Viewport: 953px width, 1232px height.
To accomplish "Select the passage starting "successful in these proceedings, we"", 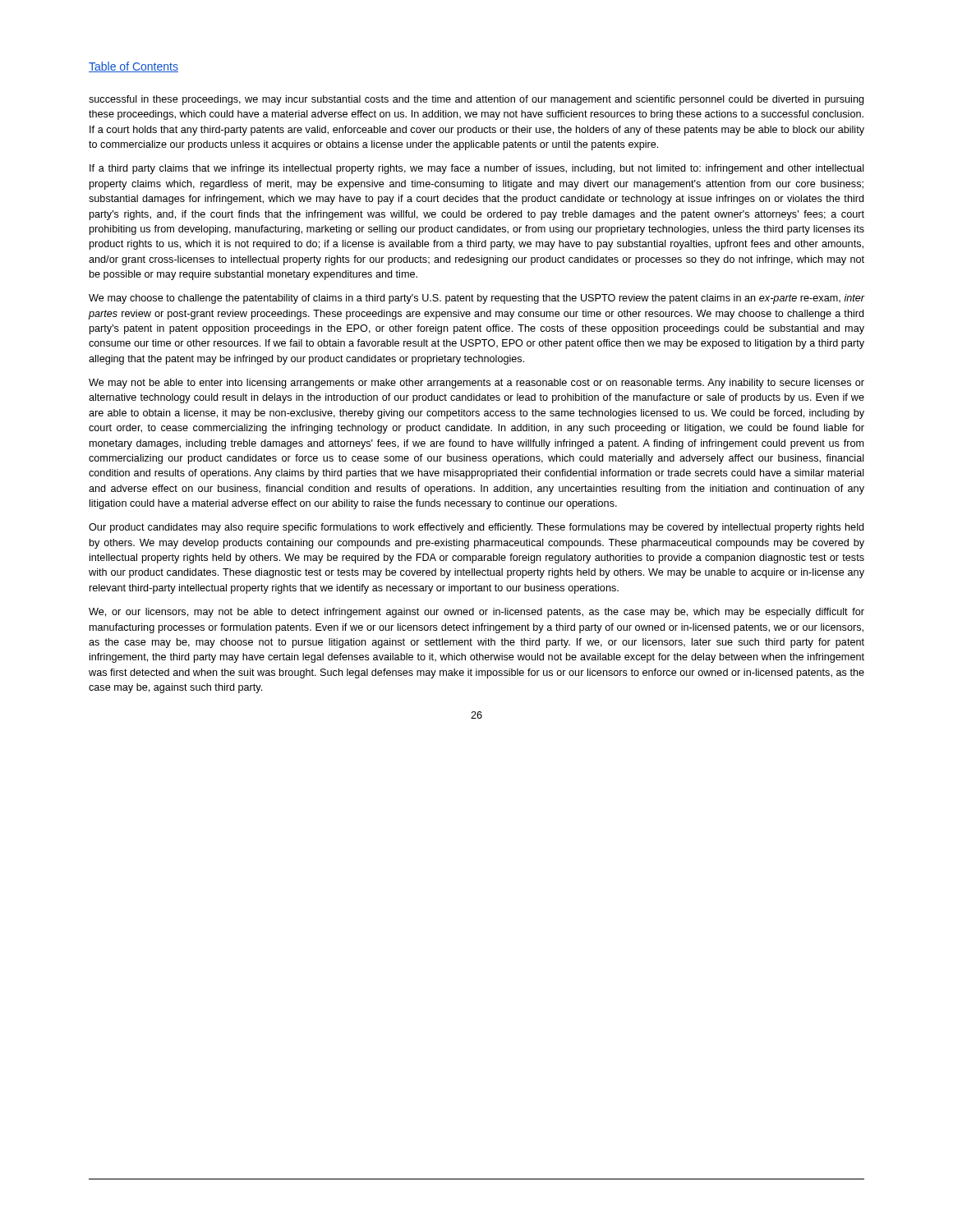I will pos(476,122).
